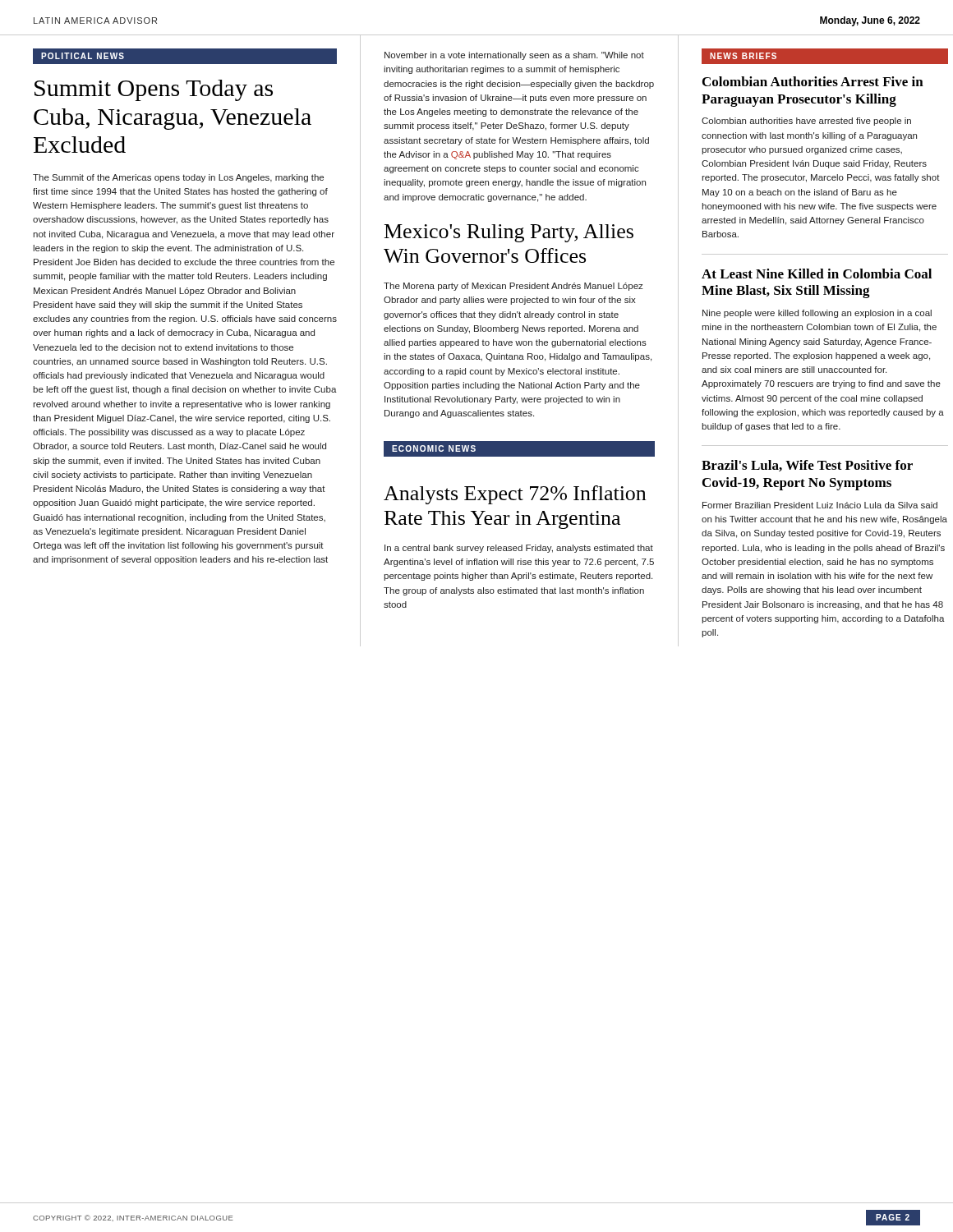Locate the text block that reads "The Morena party of Mexican President Andrés Manuel"

[x=519, y=350]
